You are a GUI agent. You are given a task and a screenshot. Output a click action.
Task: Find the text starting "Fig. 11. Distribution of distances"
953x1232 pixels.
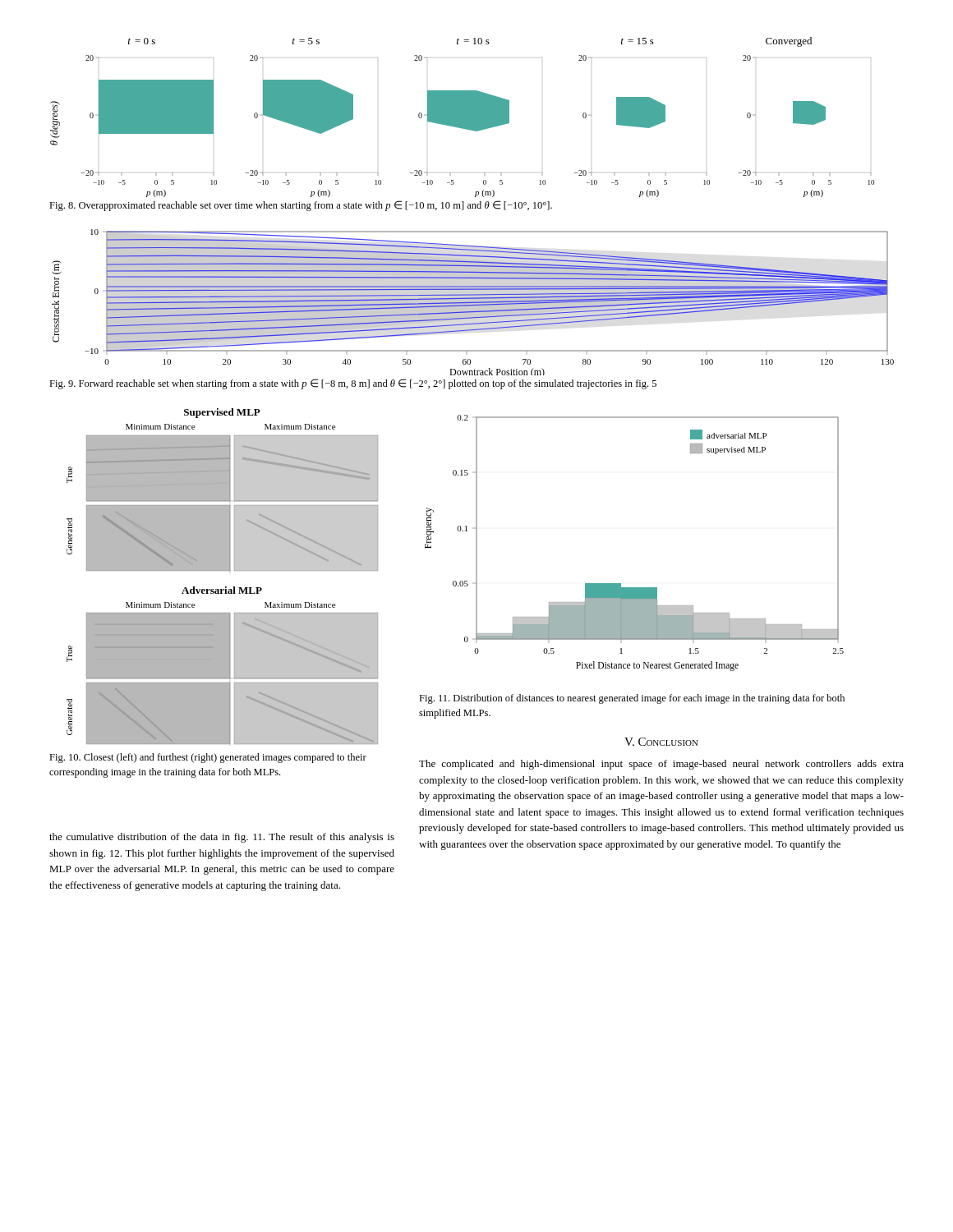[632, 705]
